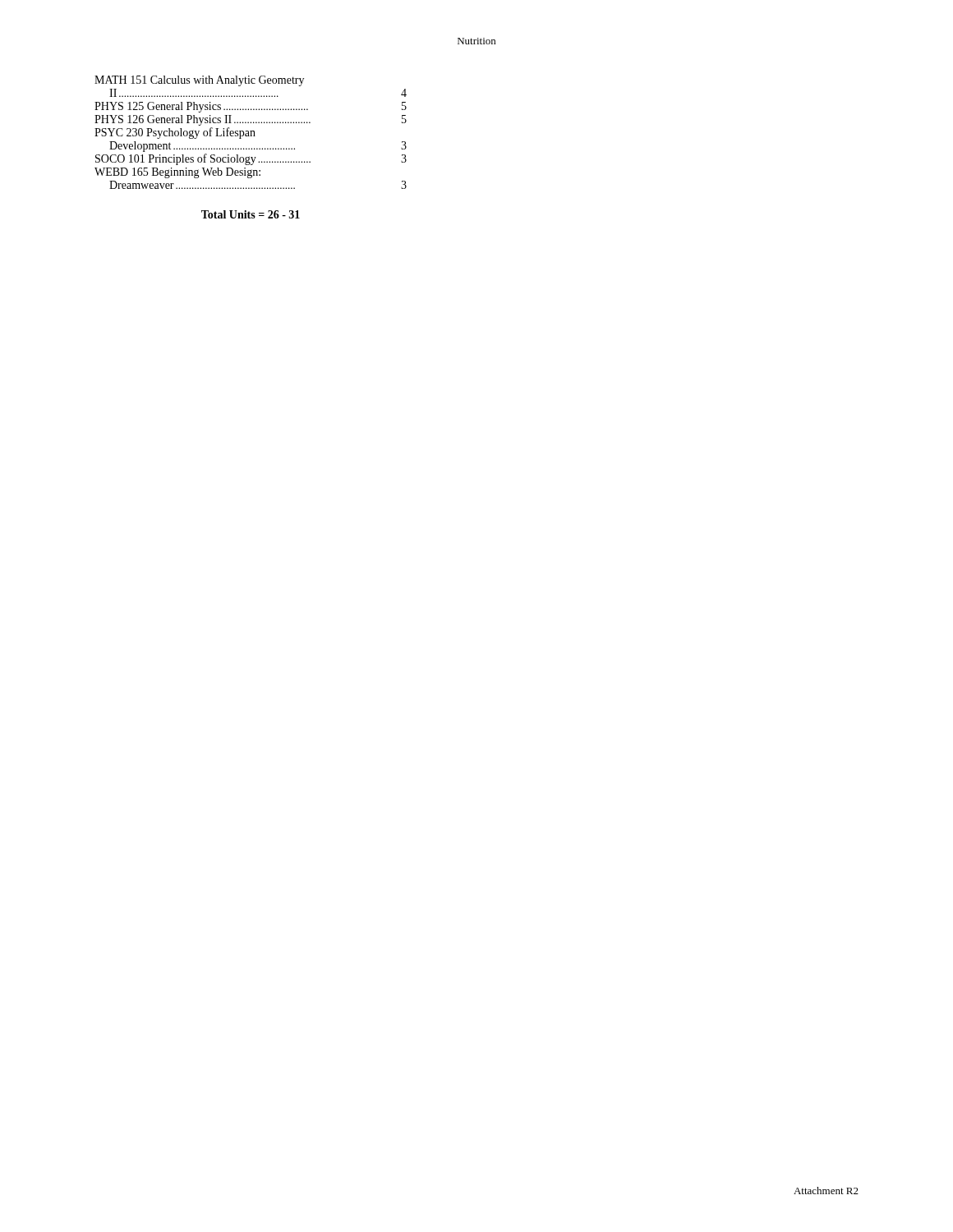
Task: Locate the block starting "SOCO 101 Principles of Sociology"
Action: pyautogui.click(x=251, y=159)
